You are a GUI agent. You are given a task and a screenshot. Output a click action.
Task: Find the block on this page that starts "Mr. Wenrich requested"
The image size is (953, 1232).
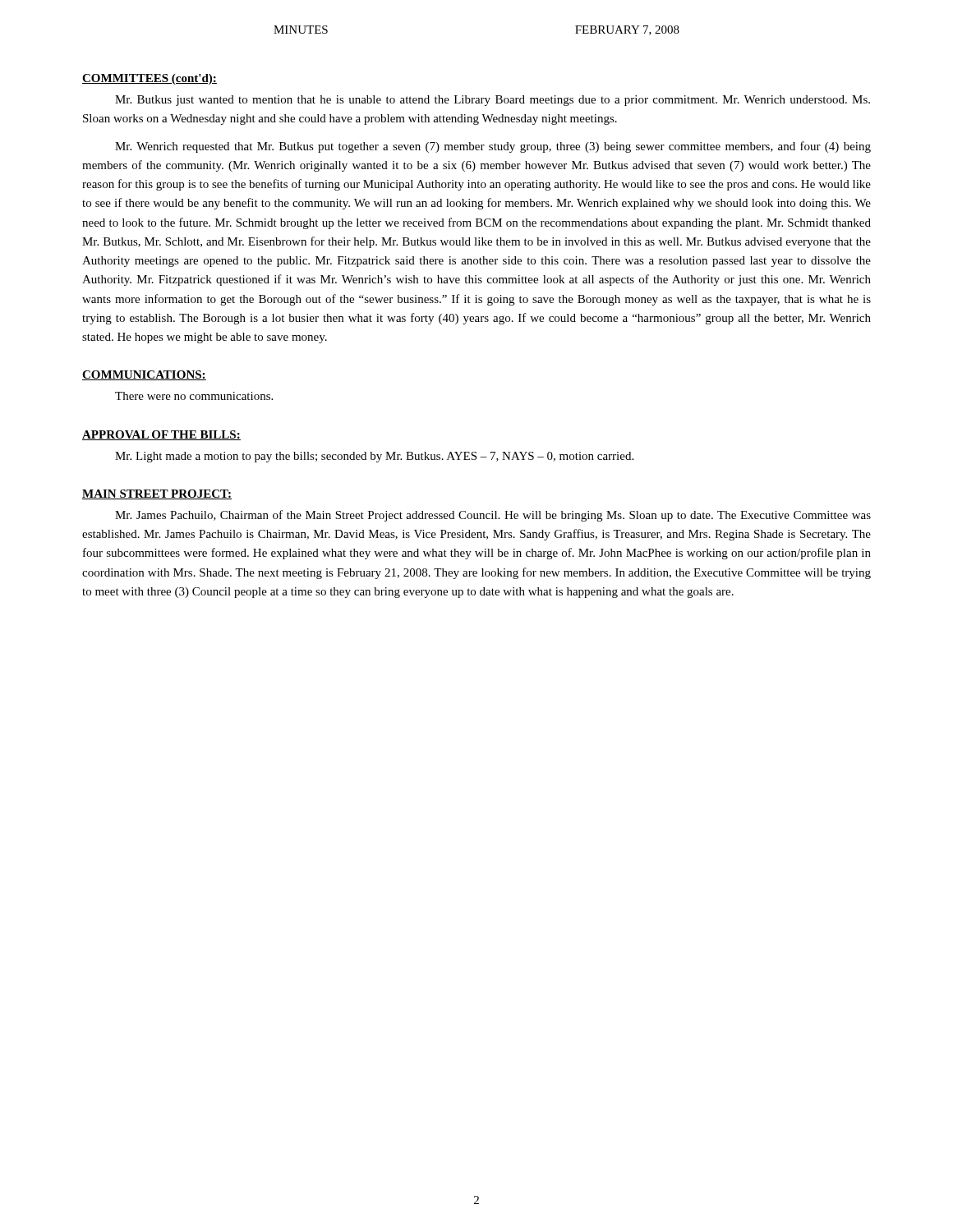(476, 242)
